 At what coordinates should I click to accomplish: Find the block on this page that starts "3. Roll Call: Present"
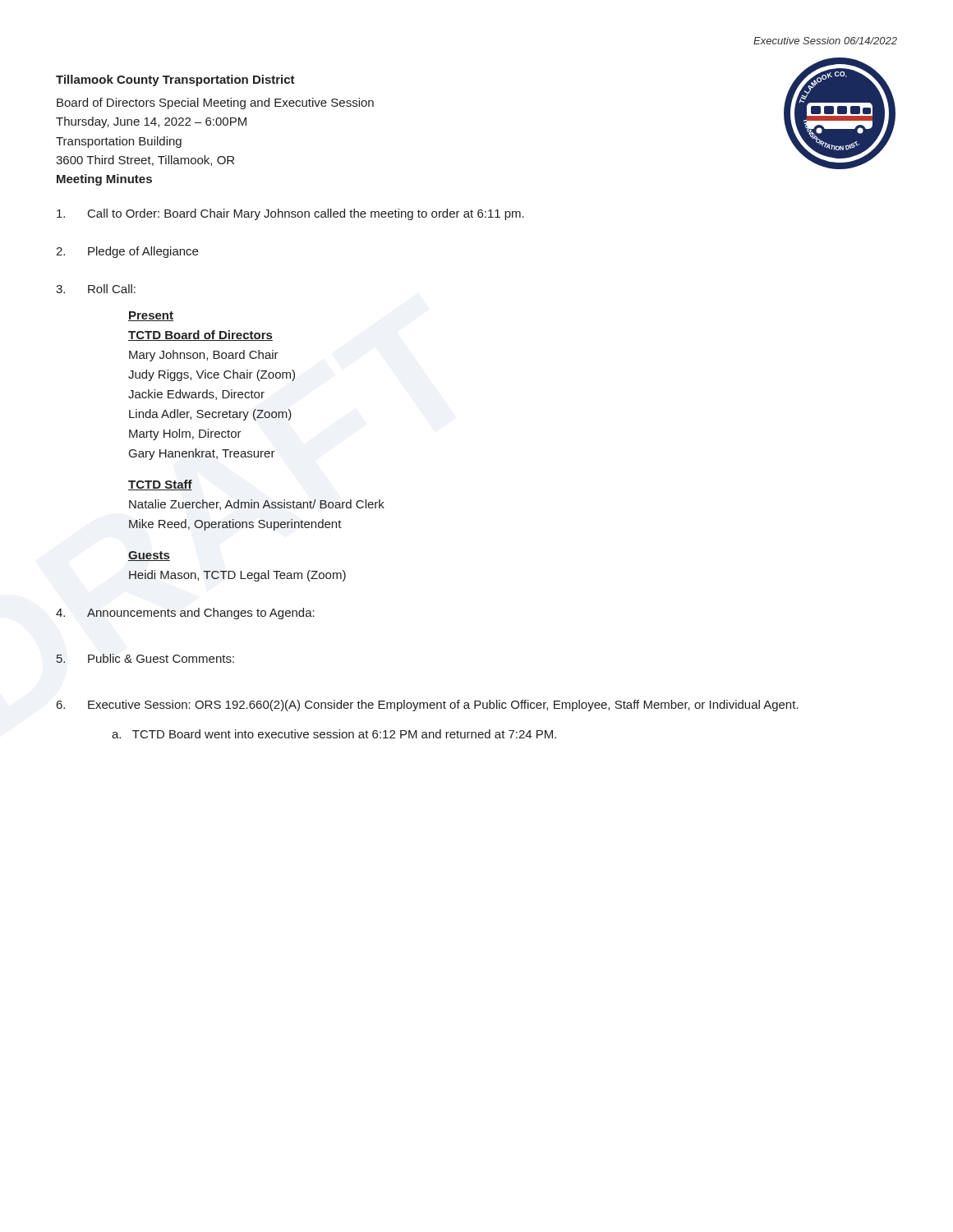pyautogui.click(x=220, y=432)
